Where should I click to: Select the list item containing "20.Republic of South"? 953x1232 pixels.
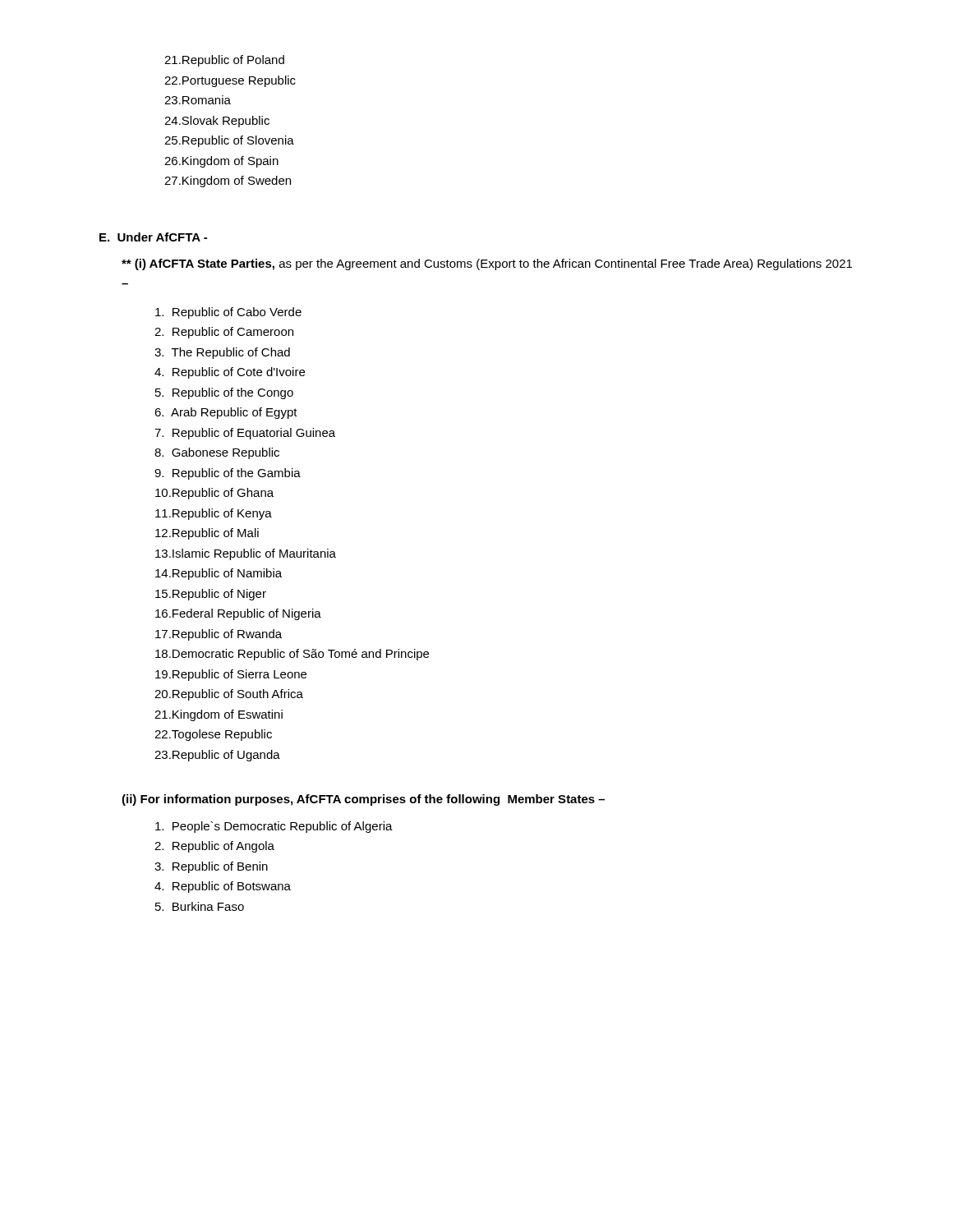point(229,694)
